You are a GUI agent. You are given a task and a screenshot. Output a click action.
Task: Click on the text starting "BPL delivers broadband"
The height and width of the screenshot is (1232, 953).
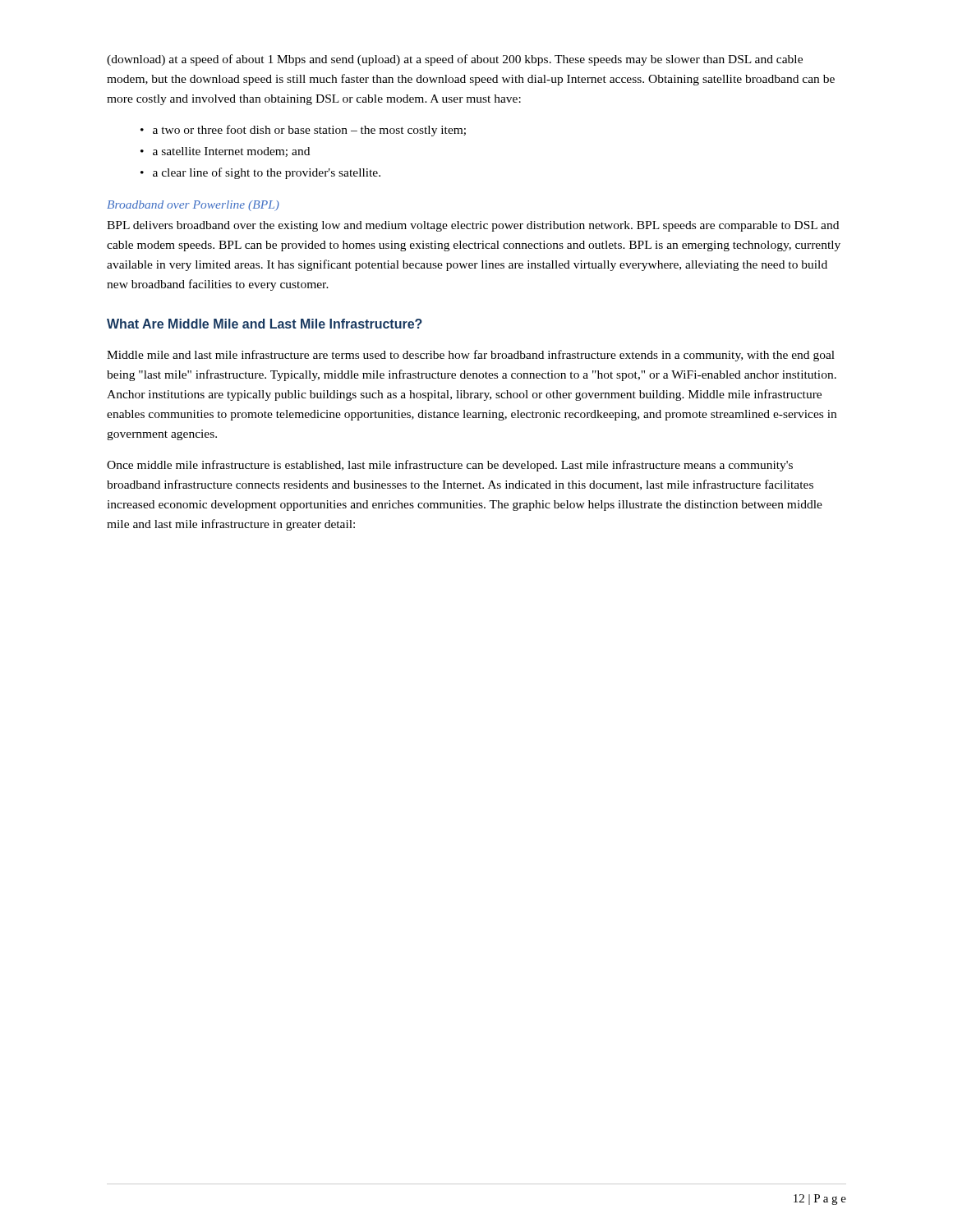point(474,254)
